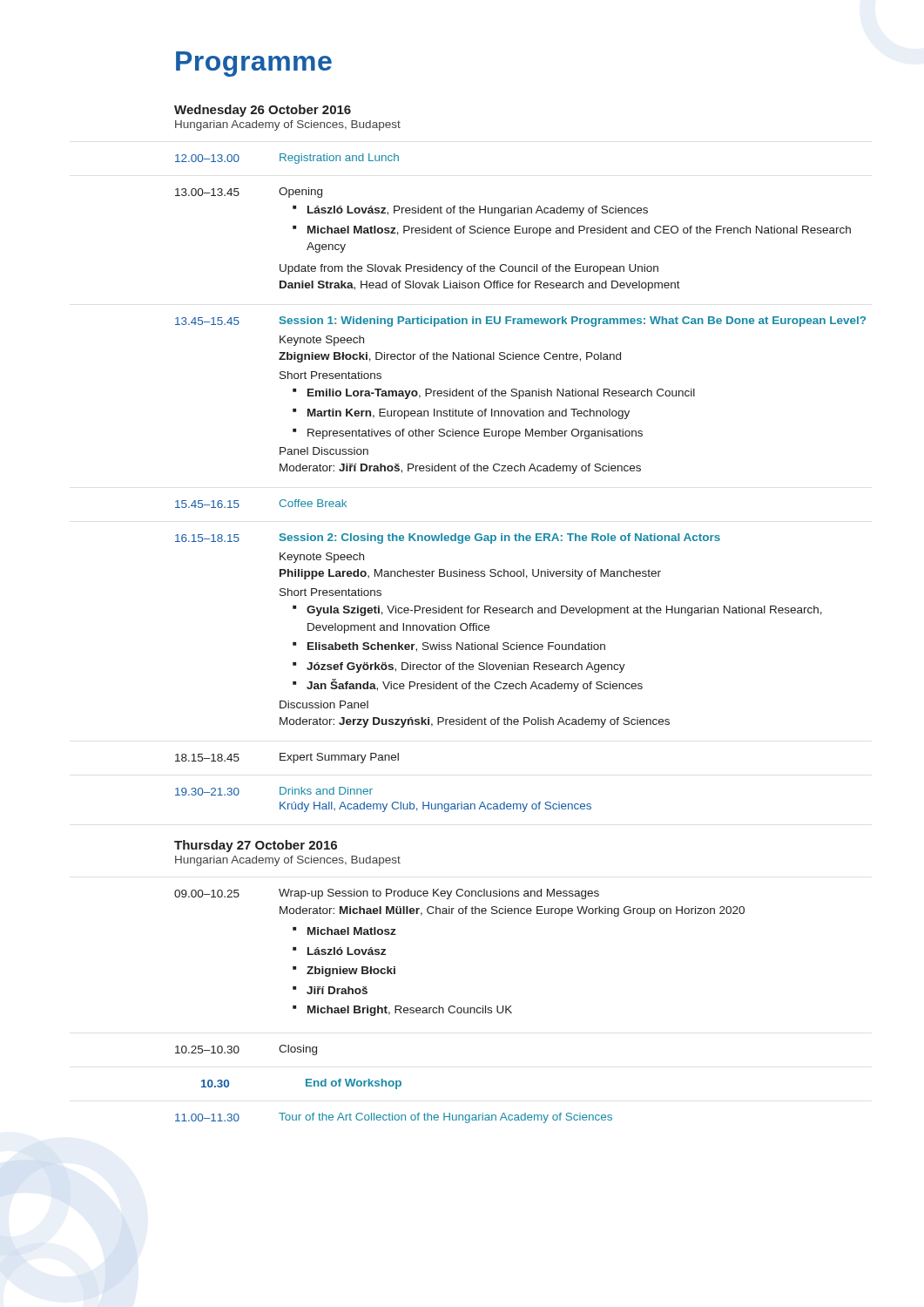This screenshot has width=924, height=1307.
Task: Select the list item with the text "15.45–16.15 Coffee Break"
Action: 202,504
